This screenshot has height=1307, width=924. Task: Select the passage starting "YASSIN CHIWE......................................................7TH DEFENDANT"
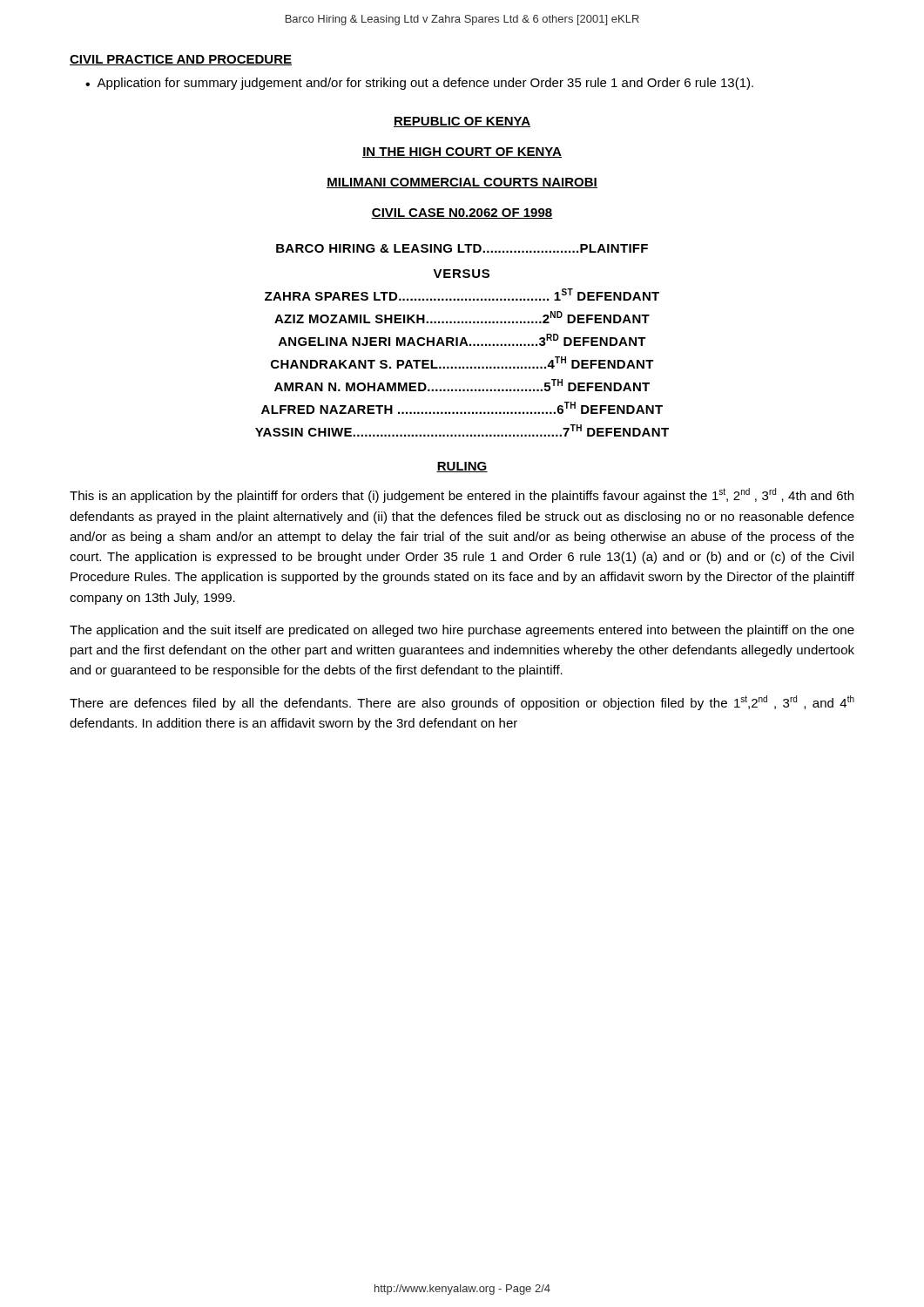pos(462,432)
